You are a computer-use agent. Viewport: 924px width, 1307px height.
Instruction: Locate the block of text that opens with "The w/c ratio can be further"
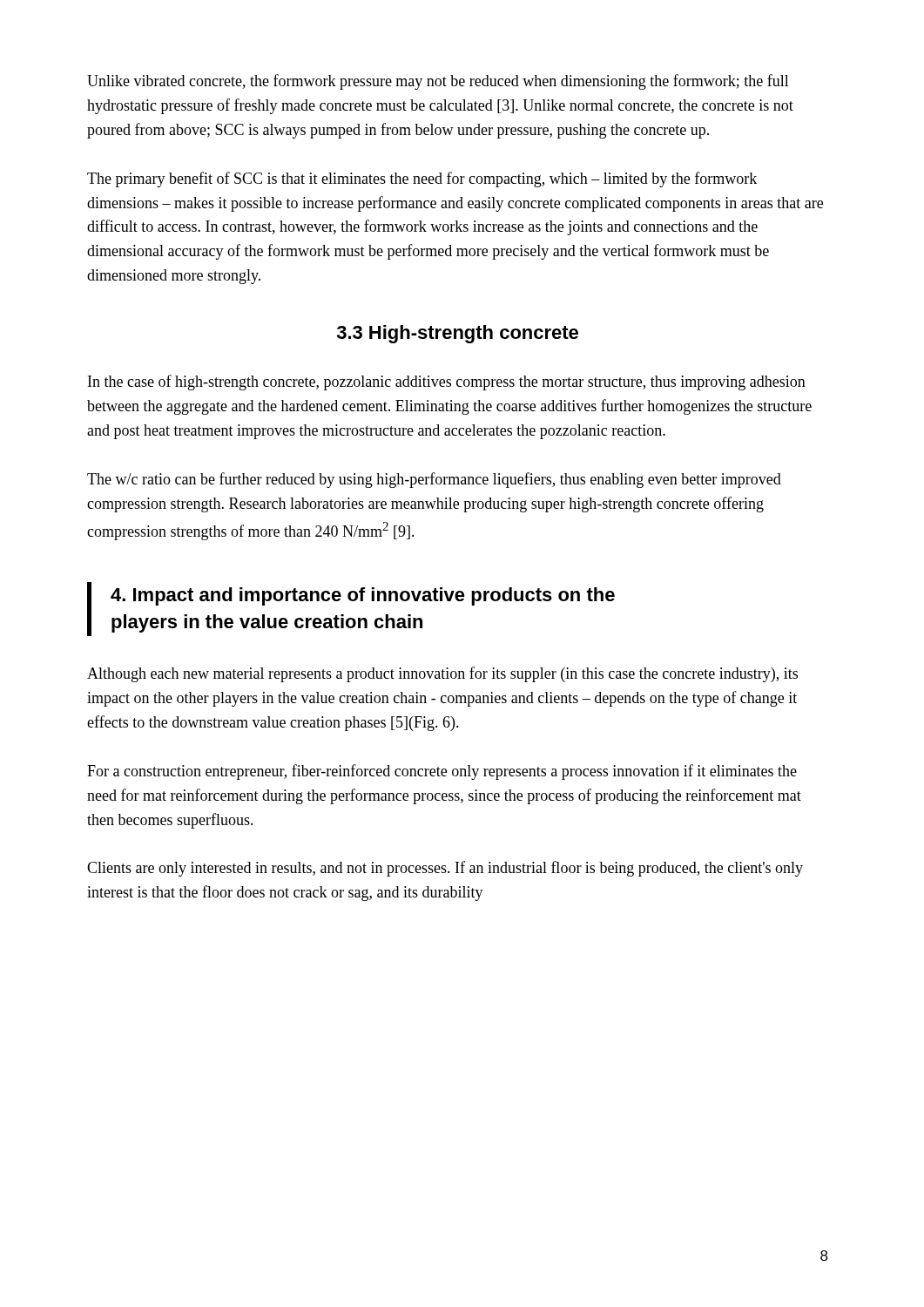(x=434, y=505)
